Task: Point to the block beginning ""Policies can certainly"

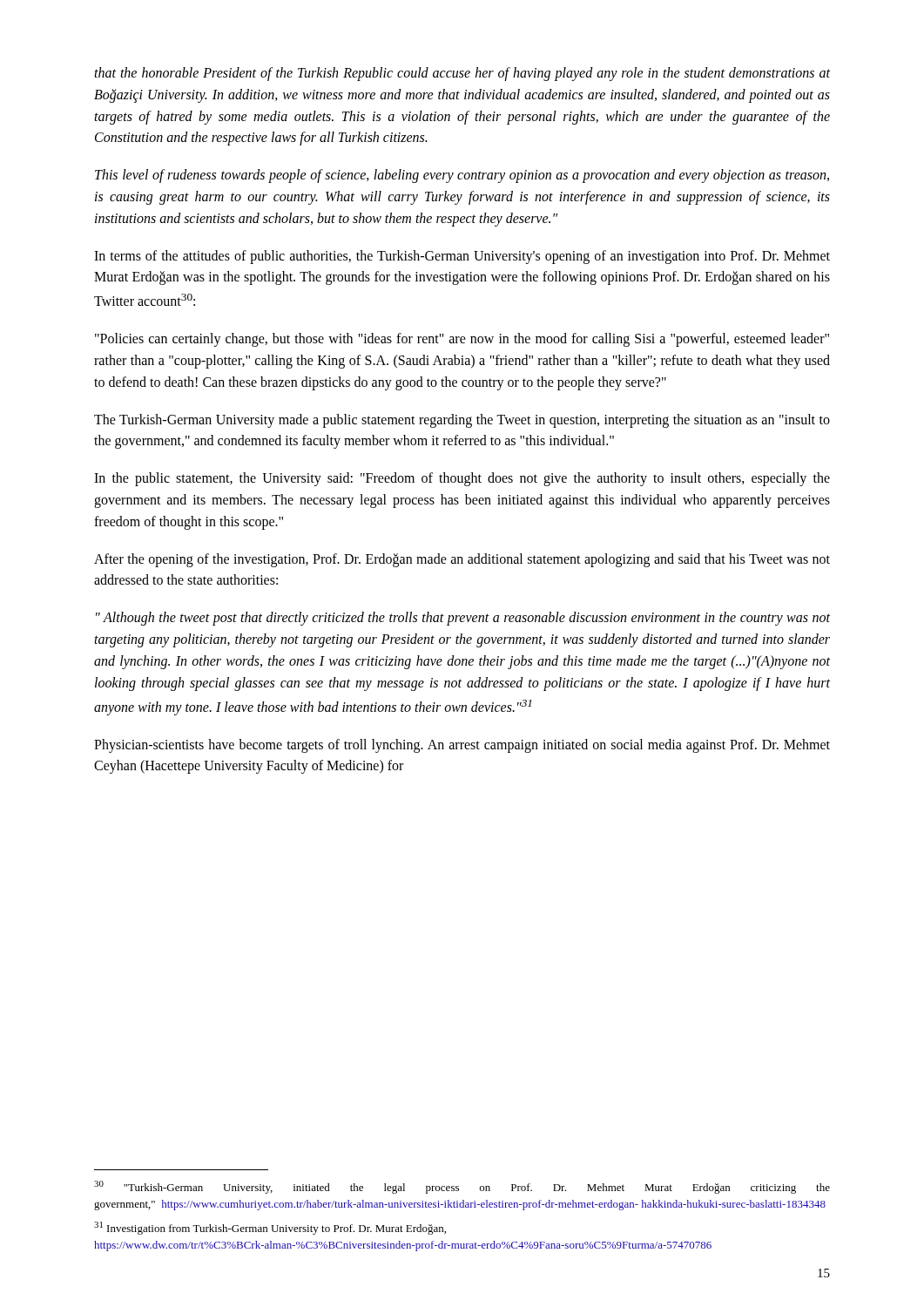Action: pos(462,360)
